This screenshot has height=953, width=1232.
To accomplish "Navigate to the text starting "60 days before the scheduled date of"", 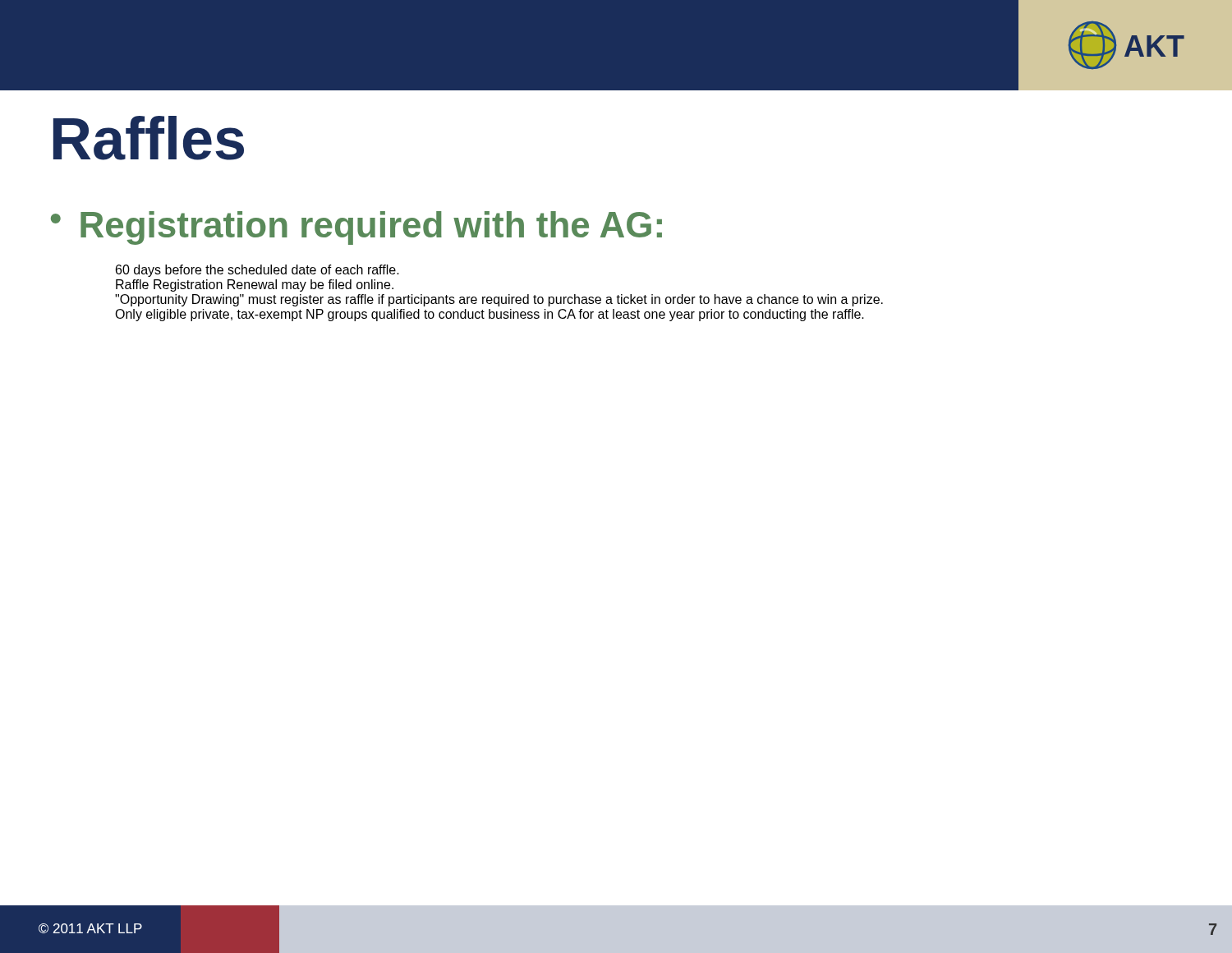I will 257,271.
